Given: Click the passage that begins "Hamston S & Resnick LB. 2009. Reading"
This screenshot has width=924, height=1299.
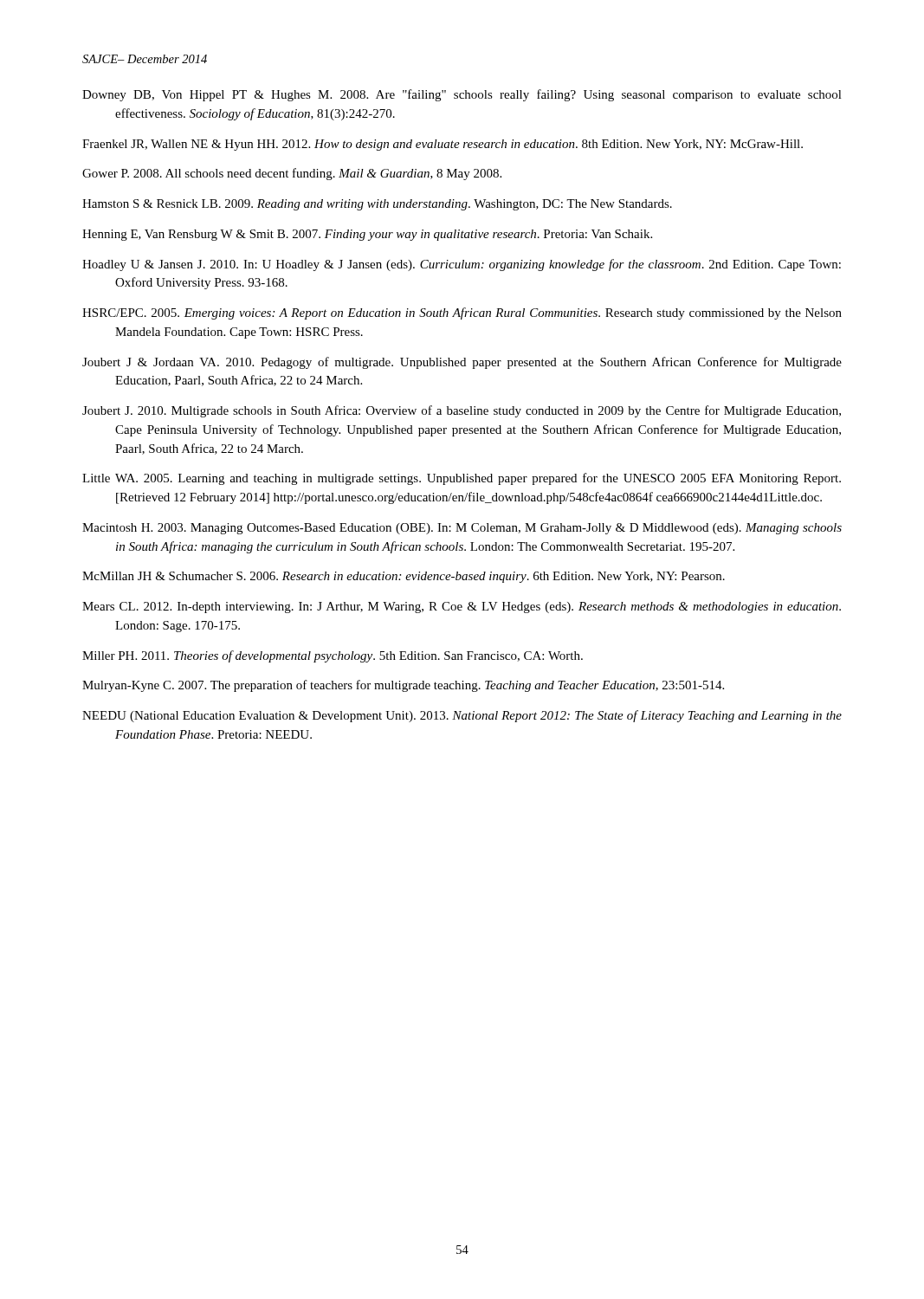Looking at the screenshot, I should click(x=377, y=204).
